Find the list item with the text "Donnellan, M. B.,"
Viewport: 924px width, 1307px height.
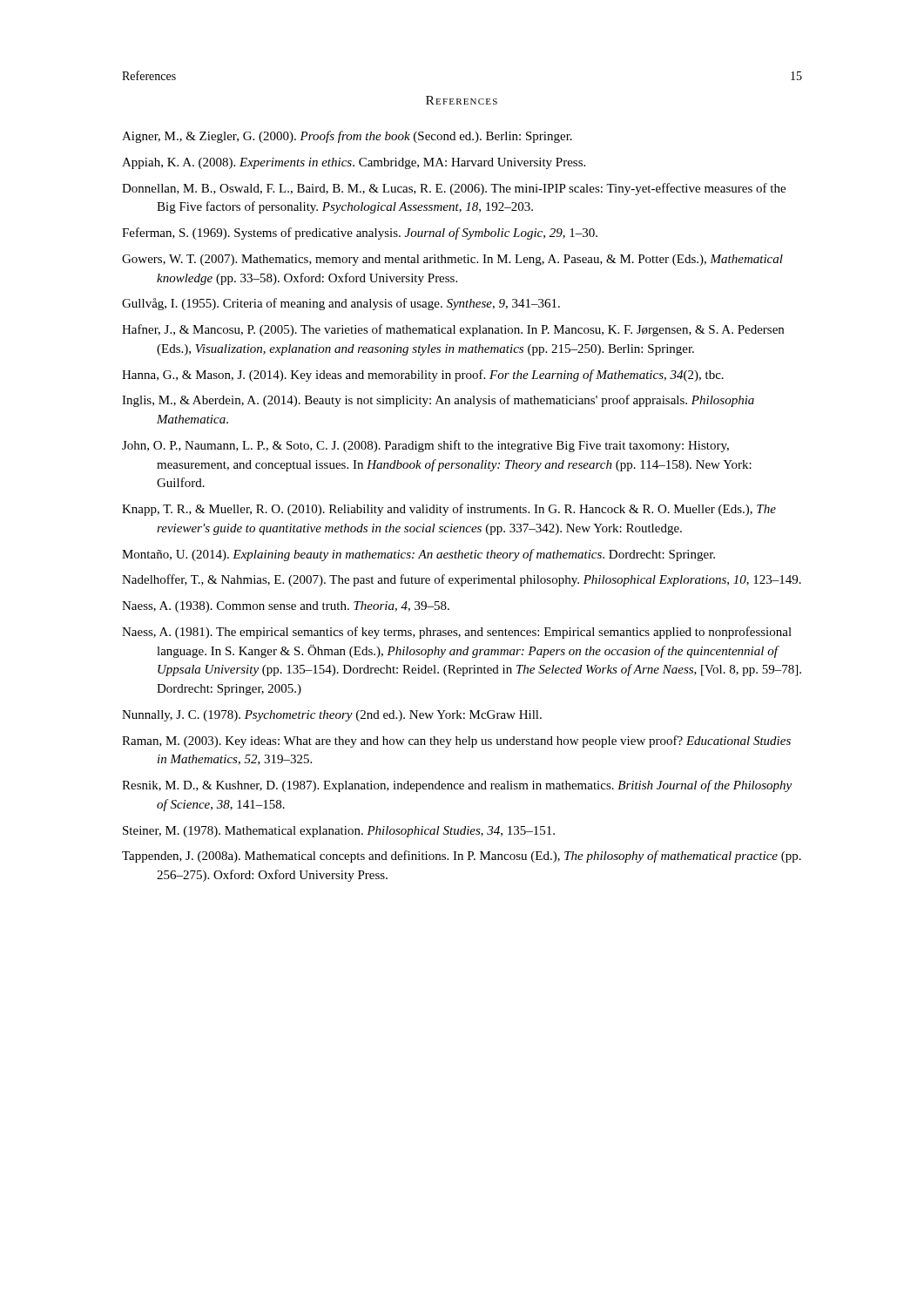click(454, 197)
